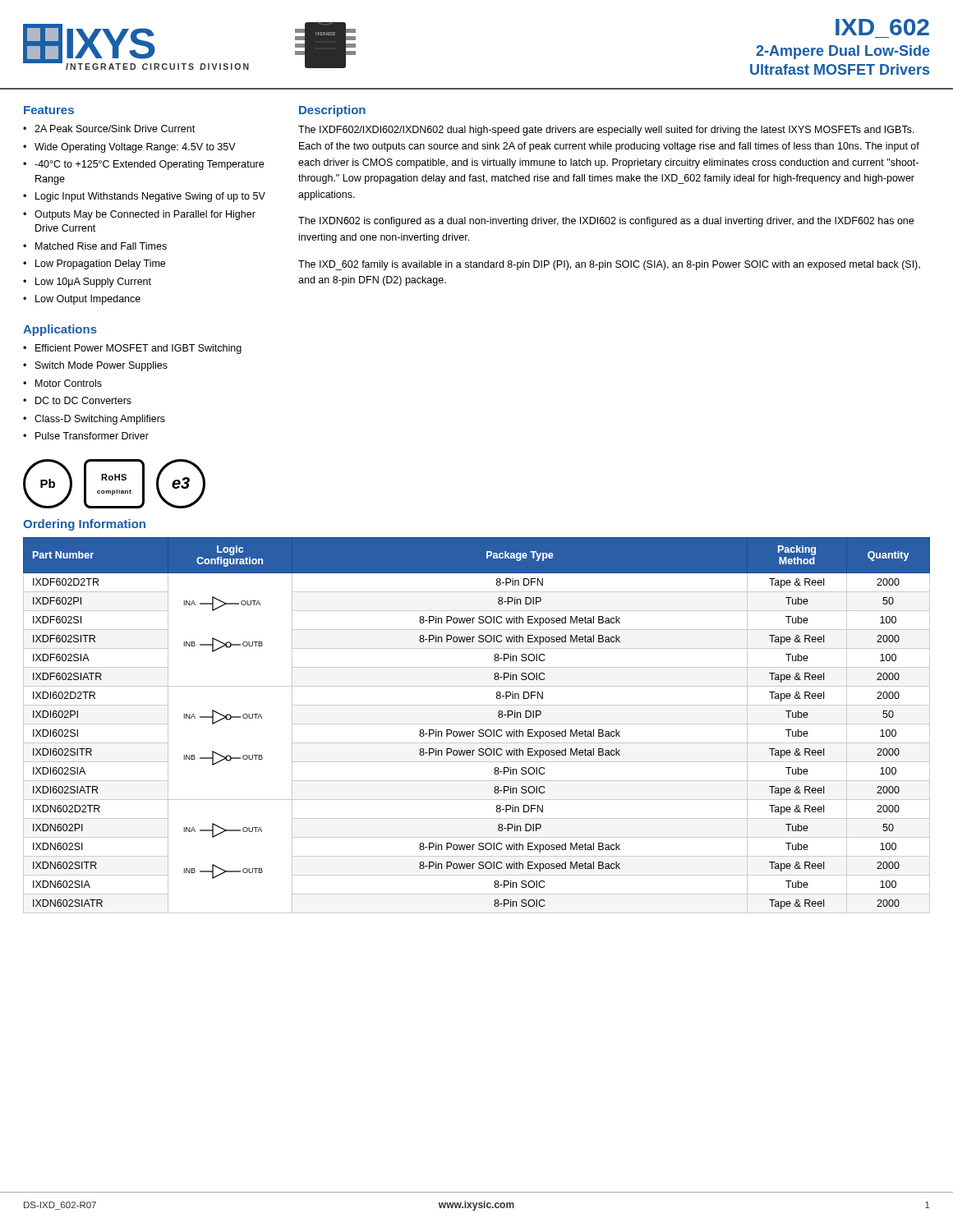Image resolution: width=953 pixels, height=1232 pixels.
Task: Click on the list item that says "• Outputs May be Connected in Parallel"
Action: point(139,221)
